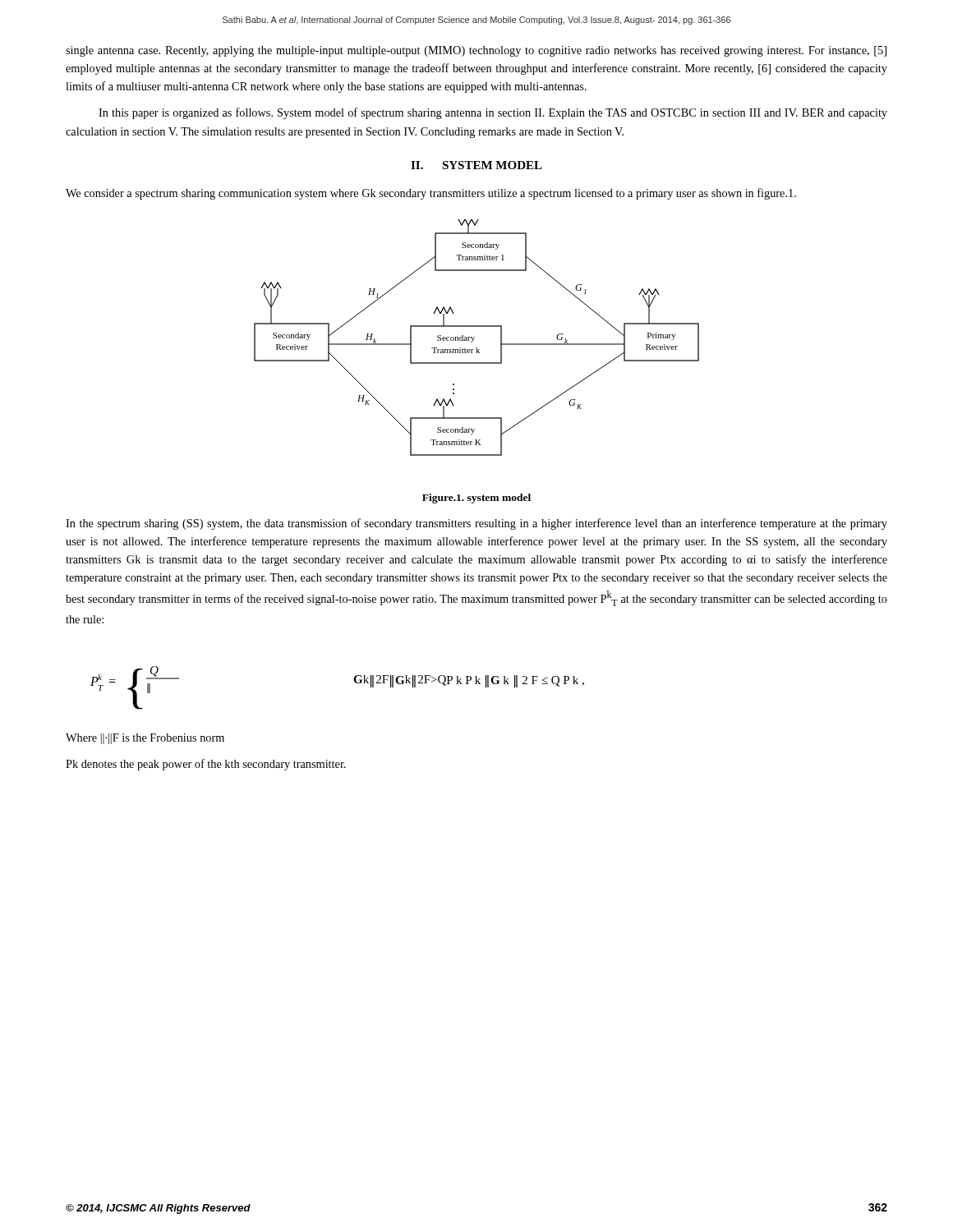Locate the passage starting "P k T = { Q ‖G k"
This screenshot has height=1232, width=953.
click(x=338, y=680)
